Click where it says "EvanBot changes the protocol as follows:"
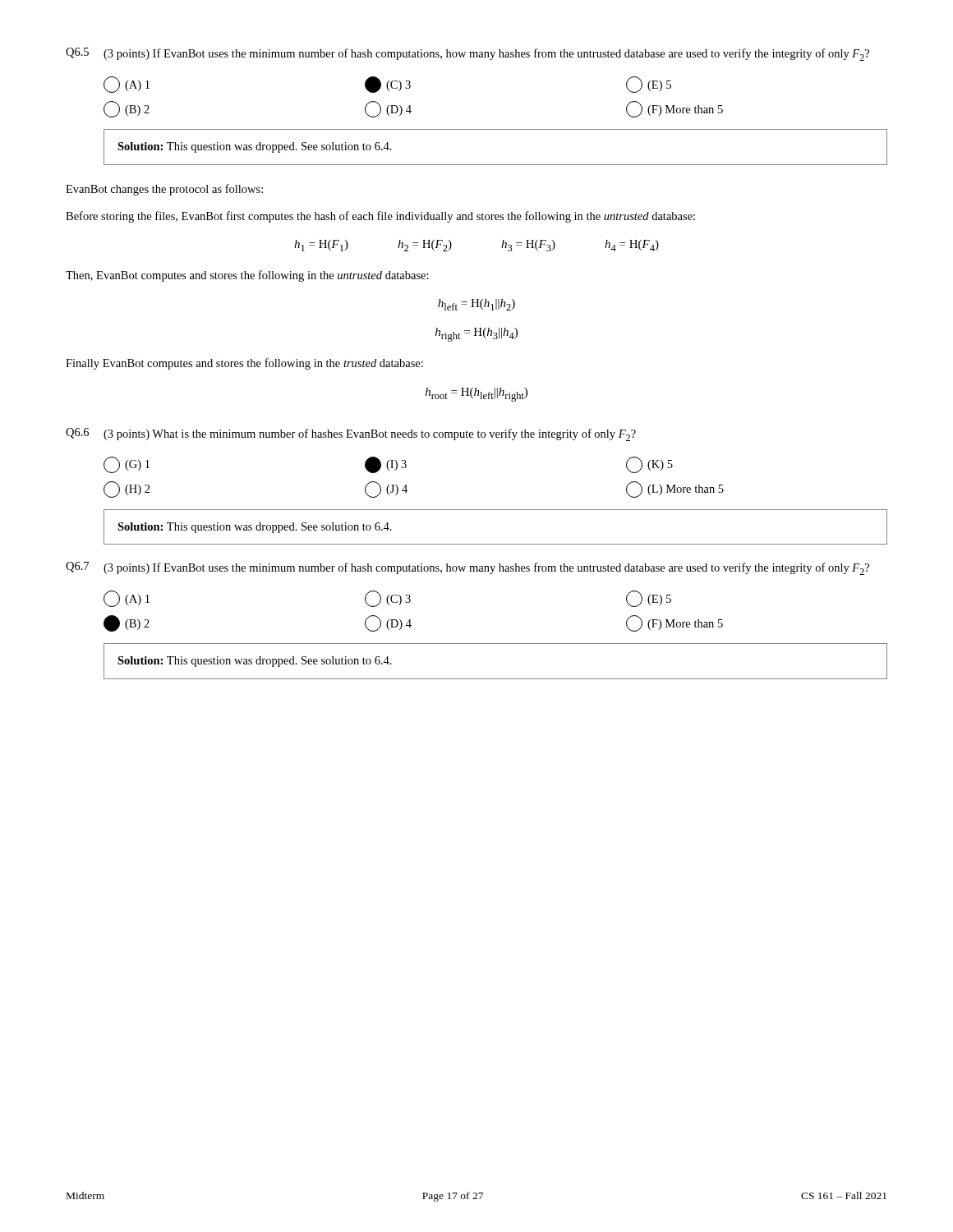953x1232 pixels. click(165, 189)
